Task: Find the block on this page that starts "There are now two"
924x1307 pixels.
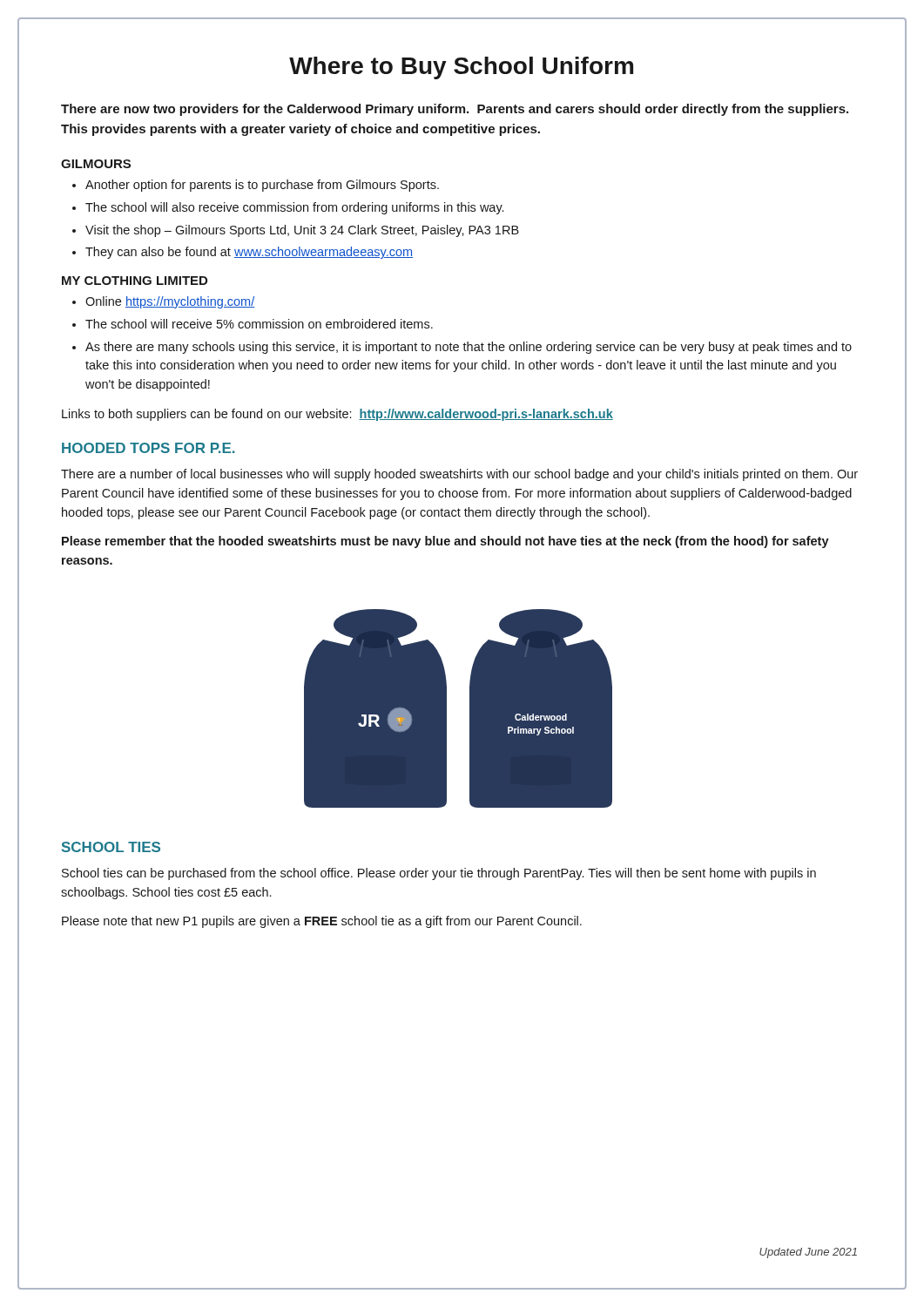Action: [x=457, y=118]
